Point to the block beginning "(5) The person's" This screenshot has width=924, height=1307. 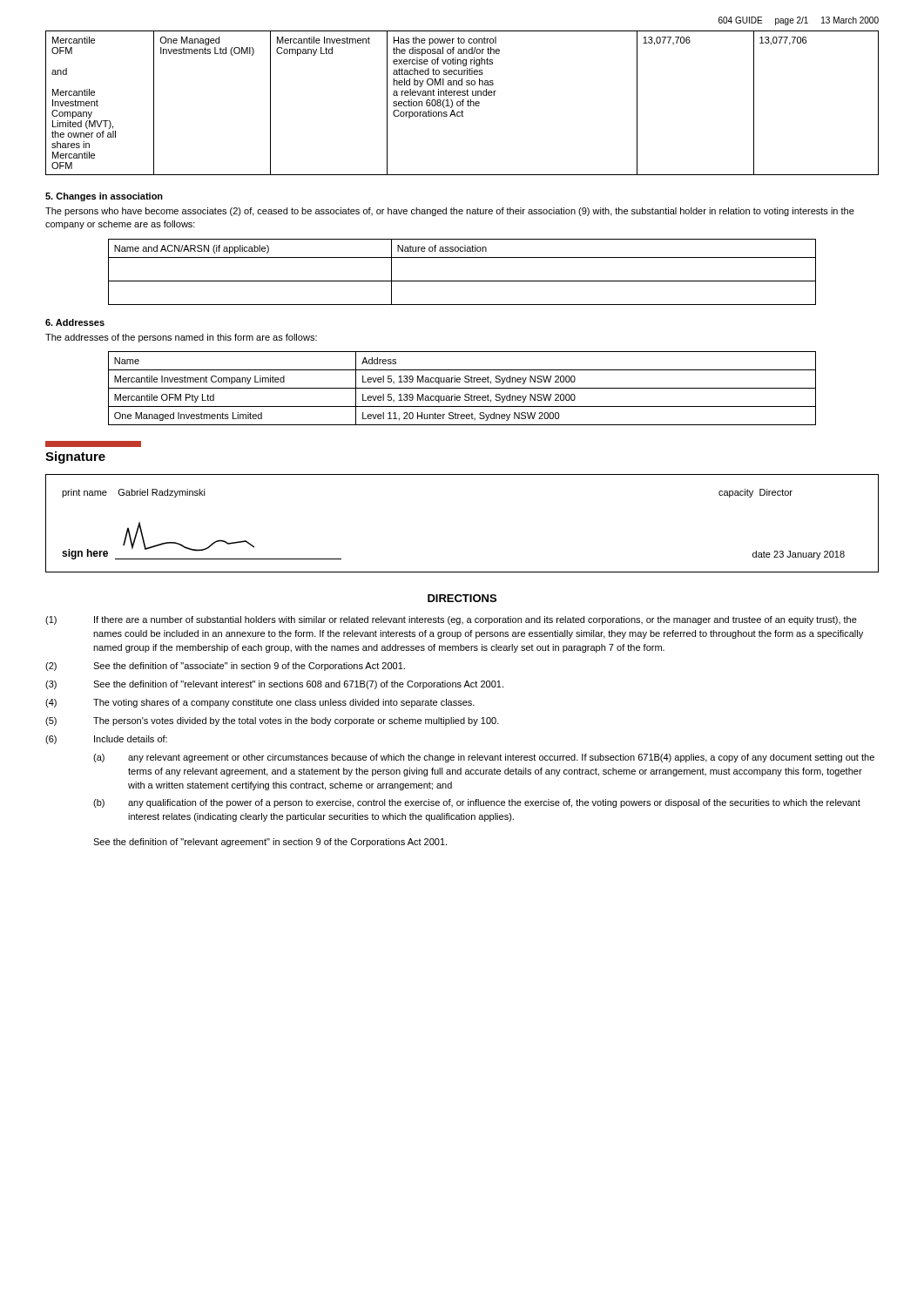(x=462, y=721)
